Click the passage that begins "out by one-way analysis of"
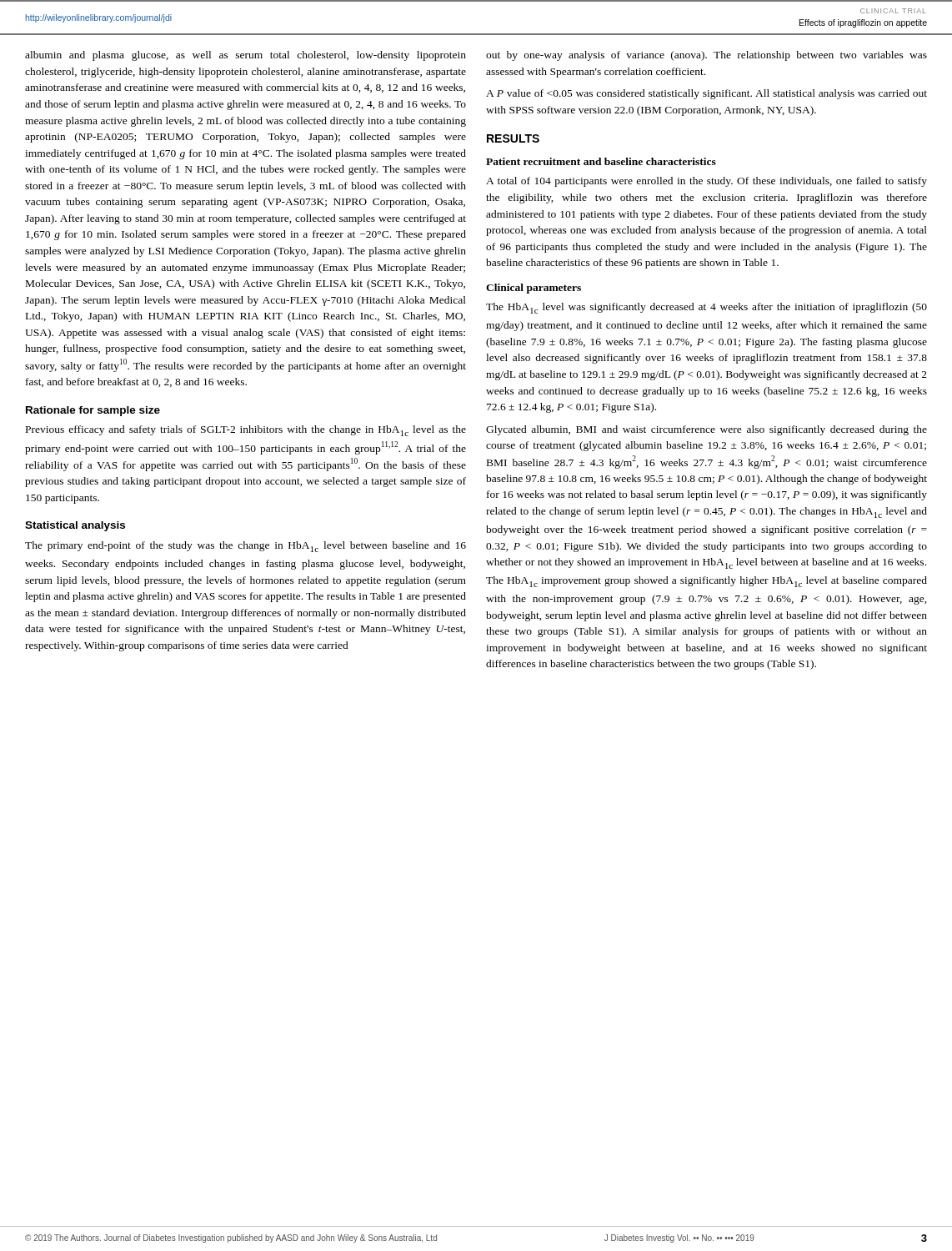Screen dimensions: 1251x952 (x=706, y=82)
